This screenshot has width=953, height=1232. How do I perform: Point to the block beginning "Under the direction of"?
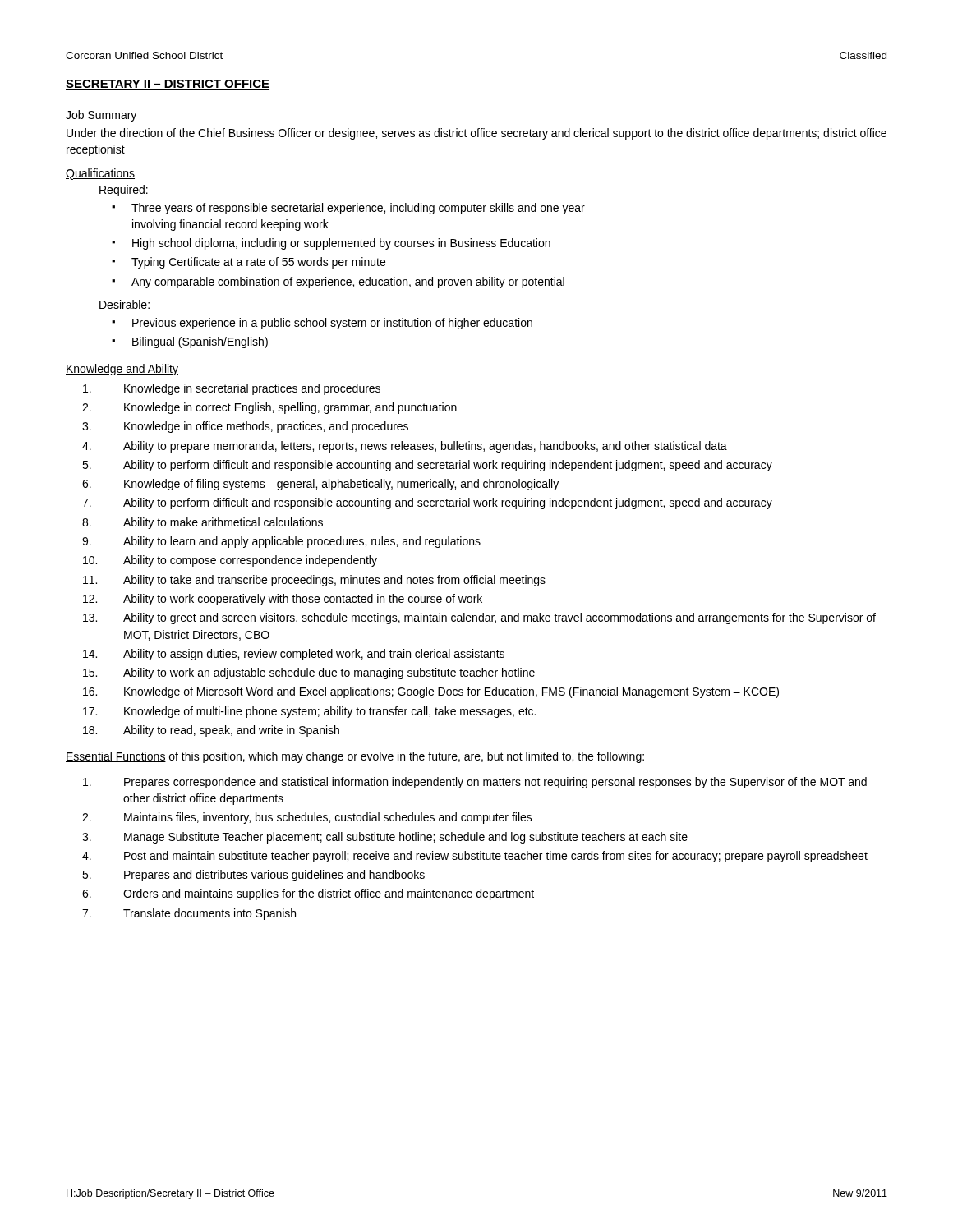pos(476,141)
